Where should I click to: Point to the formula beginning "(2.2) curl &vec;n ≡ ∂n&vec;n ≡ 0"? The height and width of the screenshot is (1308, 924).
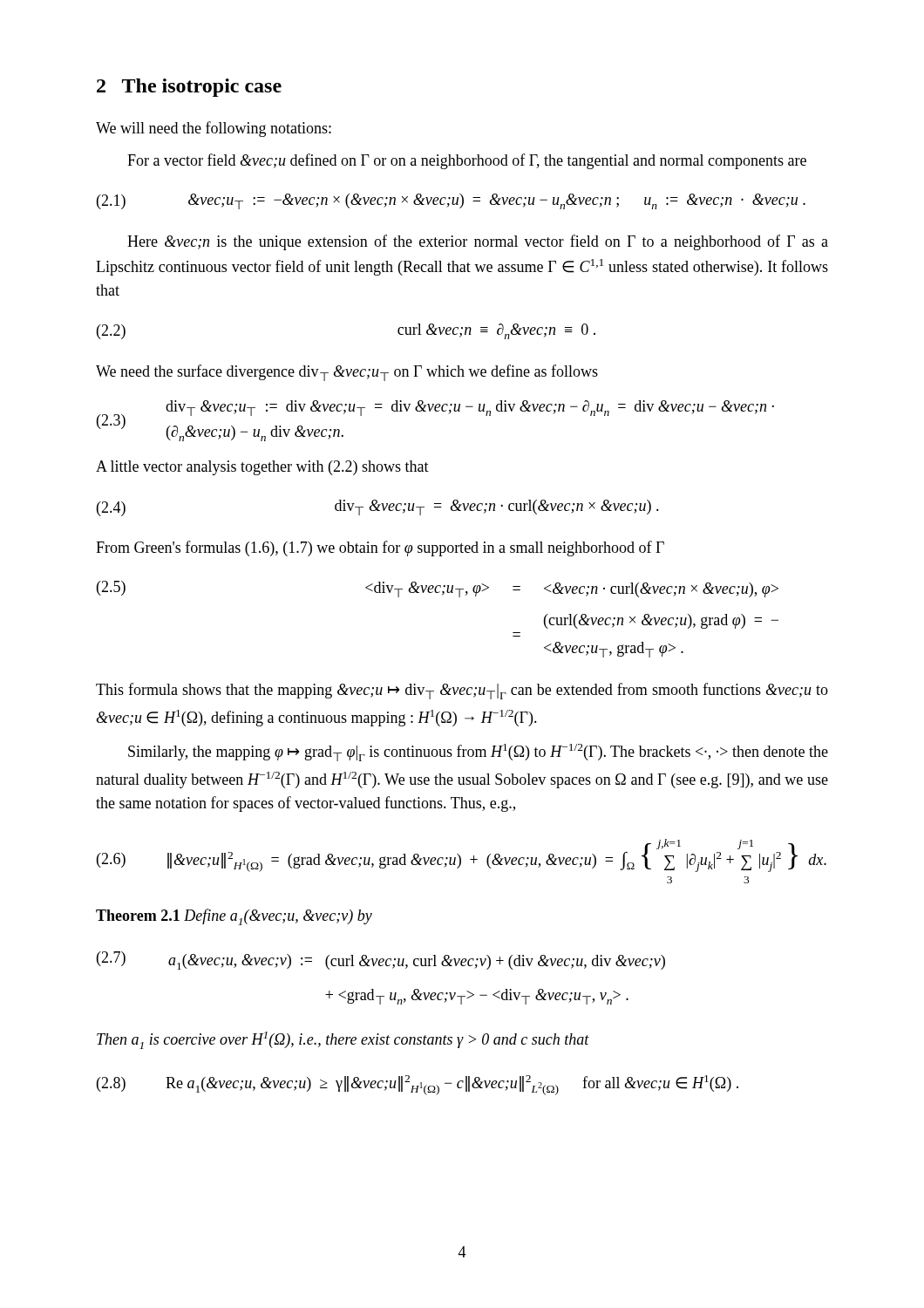[462, 331]
